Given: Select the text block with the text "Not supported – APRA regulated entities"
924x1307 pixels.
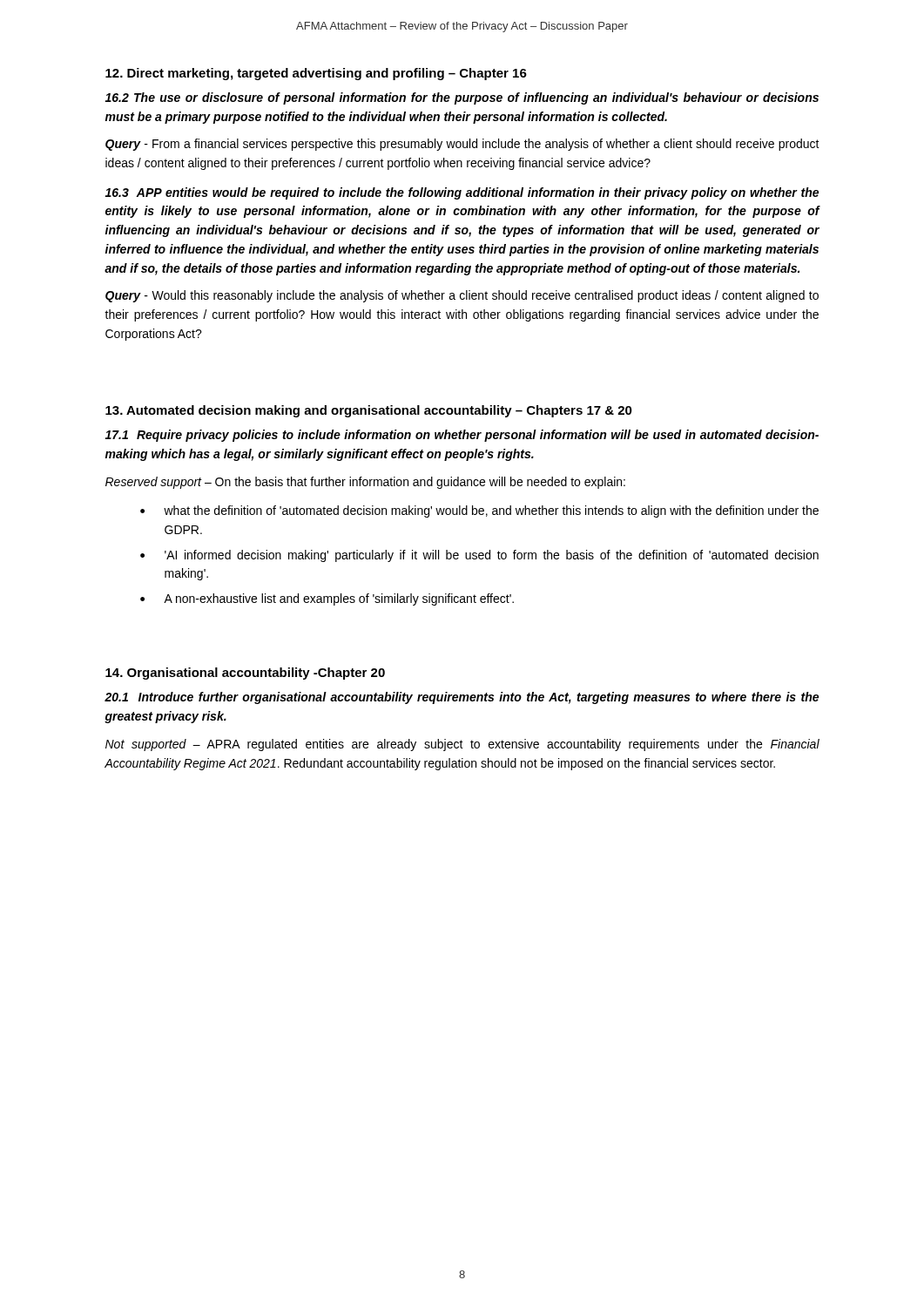Looking at the screenshot, I should pyautogui.click(x=462, y=753).
